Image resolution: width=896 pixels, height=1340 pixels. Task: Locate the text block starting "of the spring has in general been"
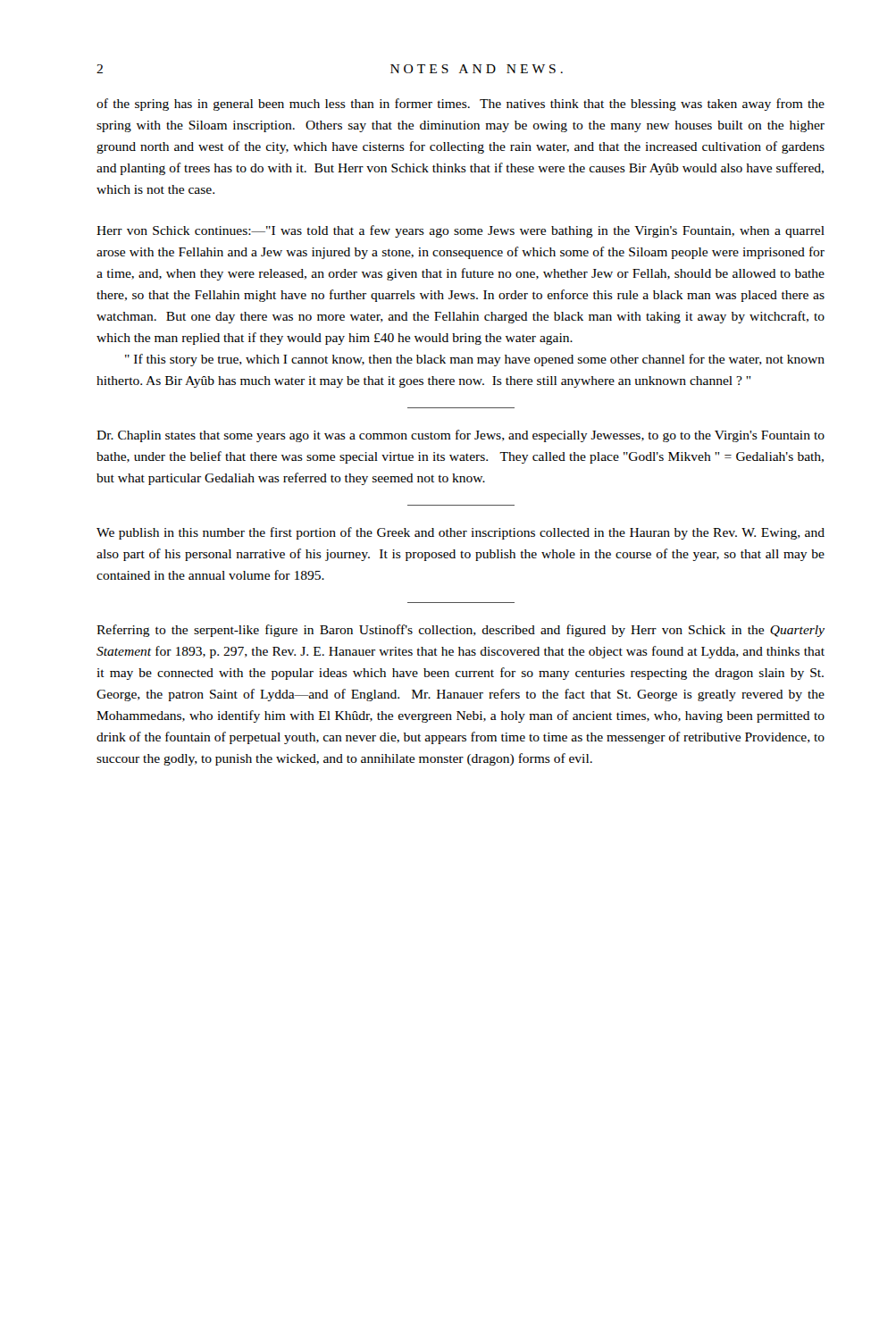click(x=460, y=147)
